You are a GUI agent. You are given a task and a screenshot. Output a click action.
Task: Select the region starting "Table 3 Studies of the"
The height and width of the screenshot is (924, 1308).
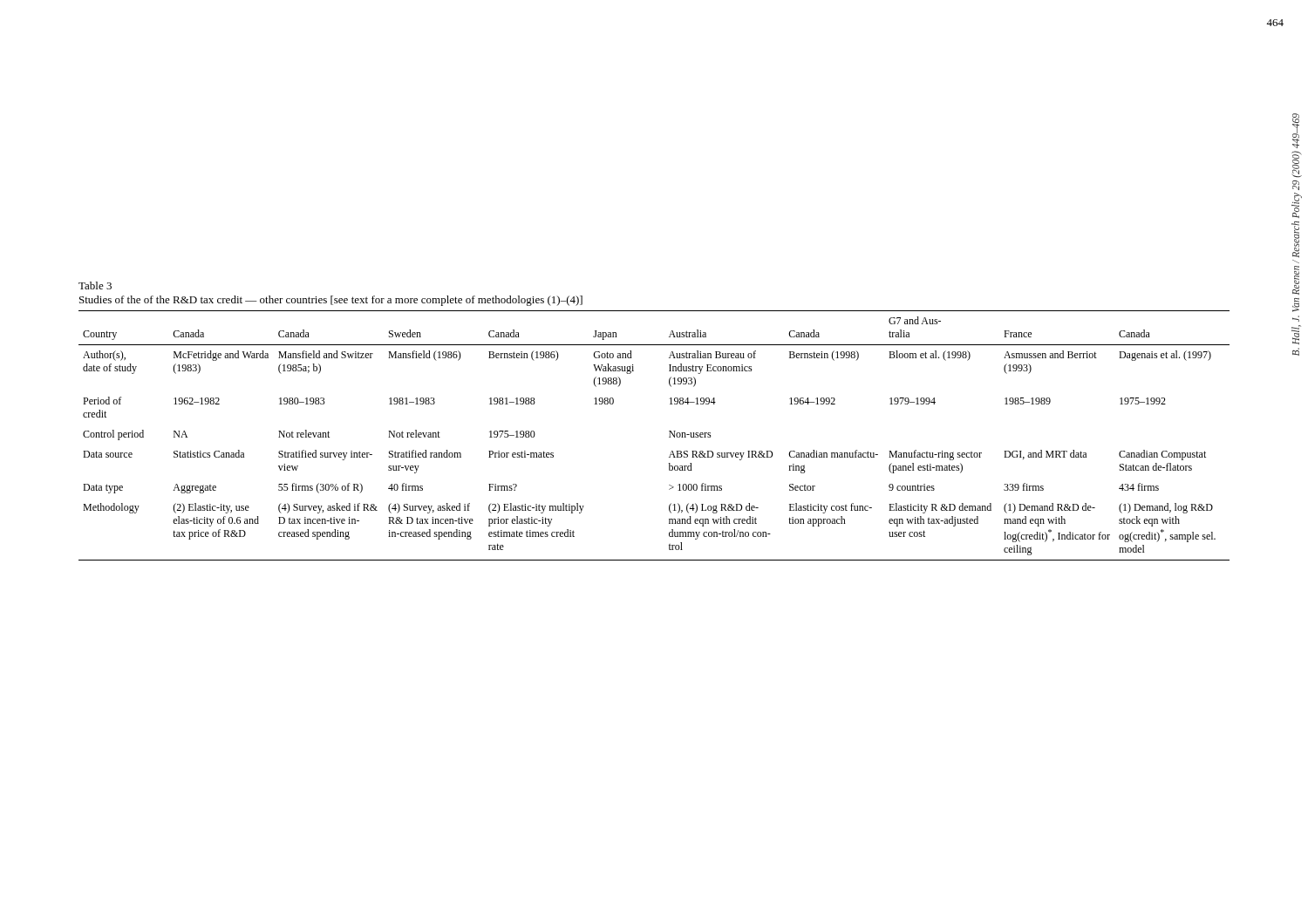click(x=331, y=292)
